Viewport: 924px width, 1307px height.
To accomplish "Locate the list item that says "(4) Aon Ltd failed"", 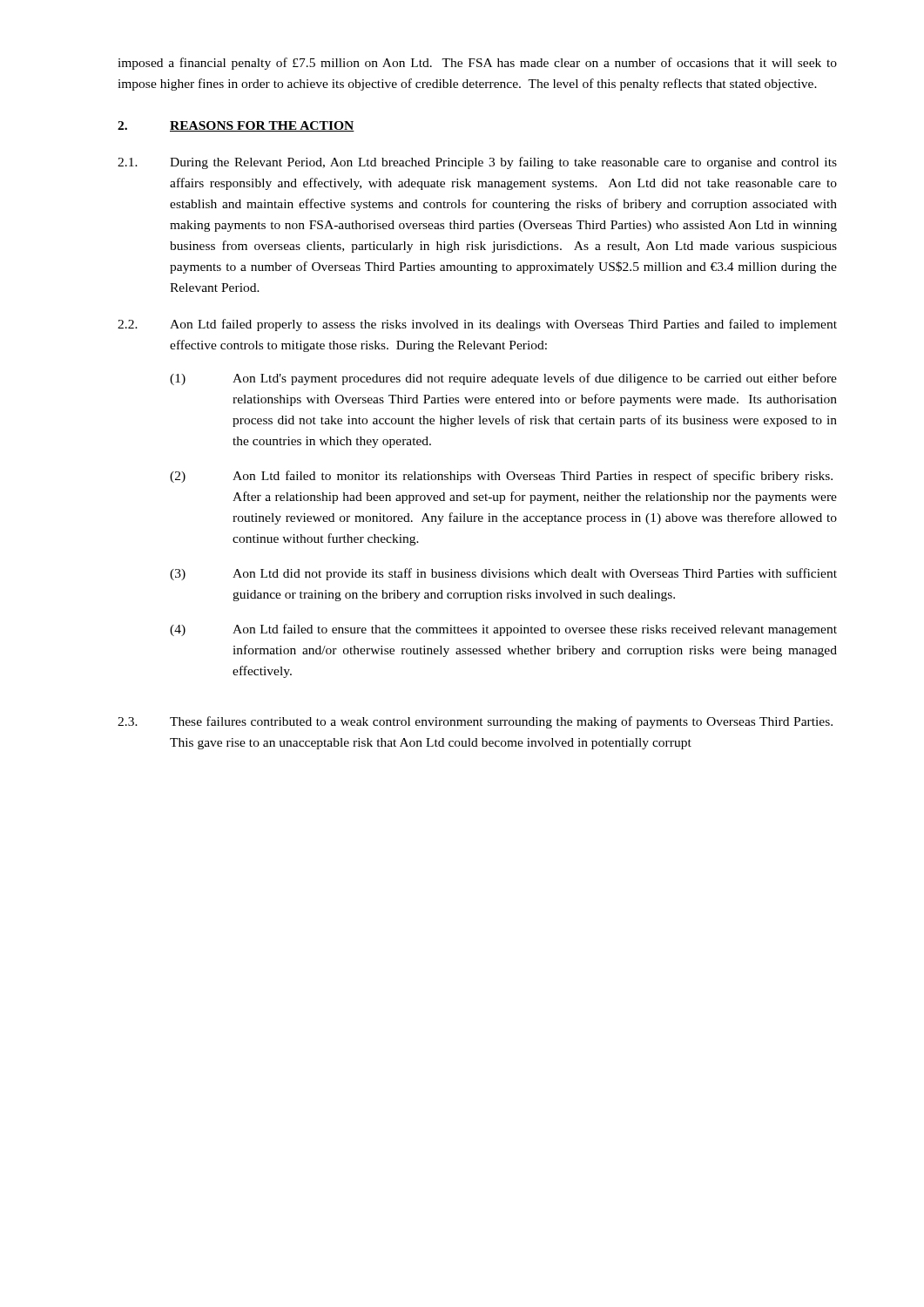I will [x=503, y=650].
